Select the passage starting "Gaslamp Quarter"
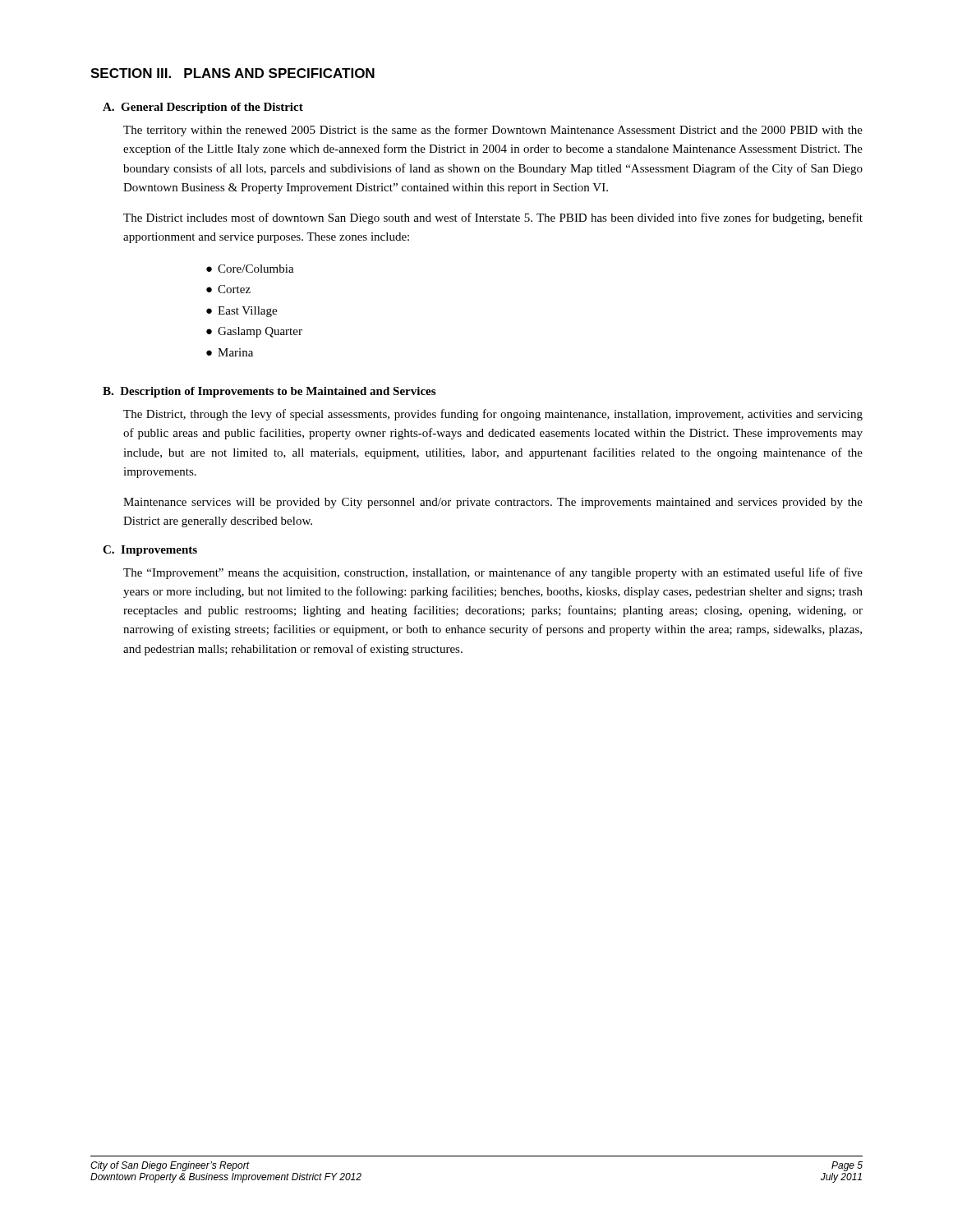The width and height of the screenshot is (953, 1232). (254, 331)
